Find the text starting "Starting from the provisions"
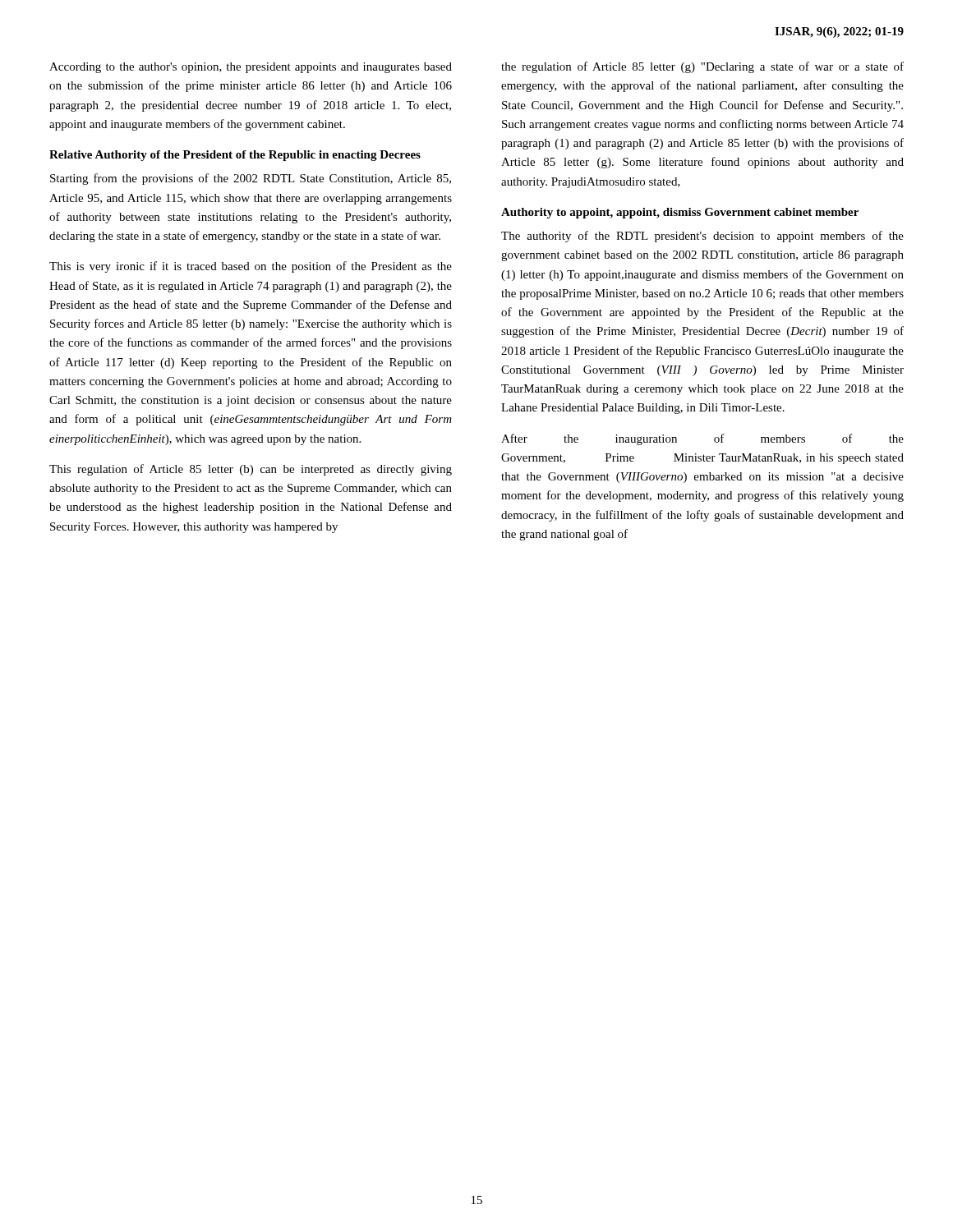 251,207
